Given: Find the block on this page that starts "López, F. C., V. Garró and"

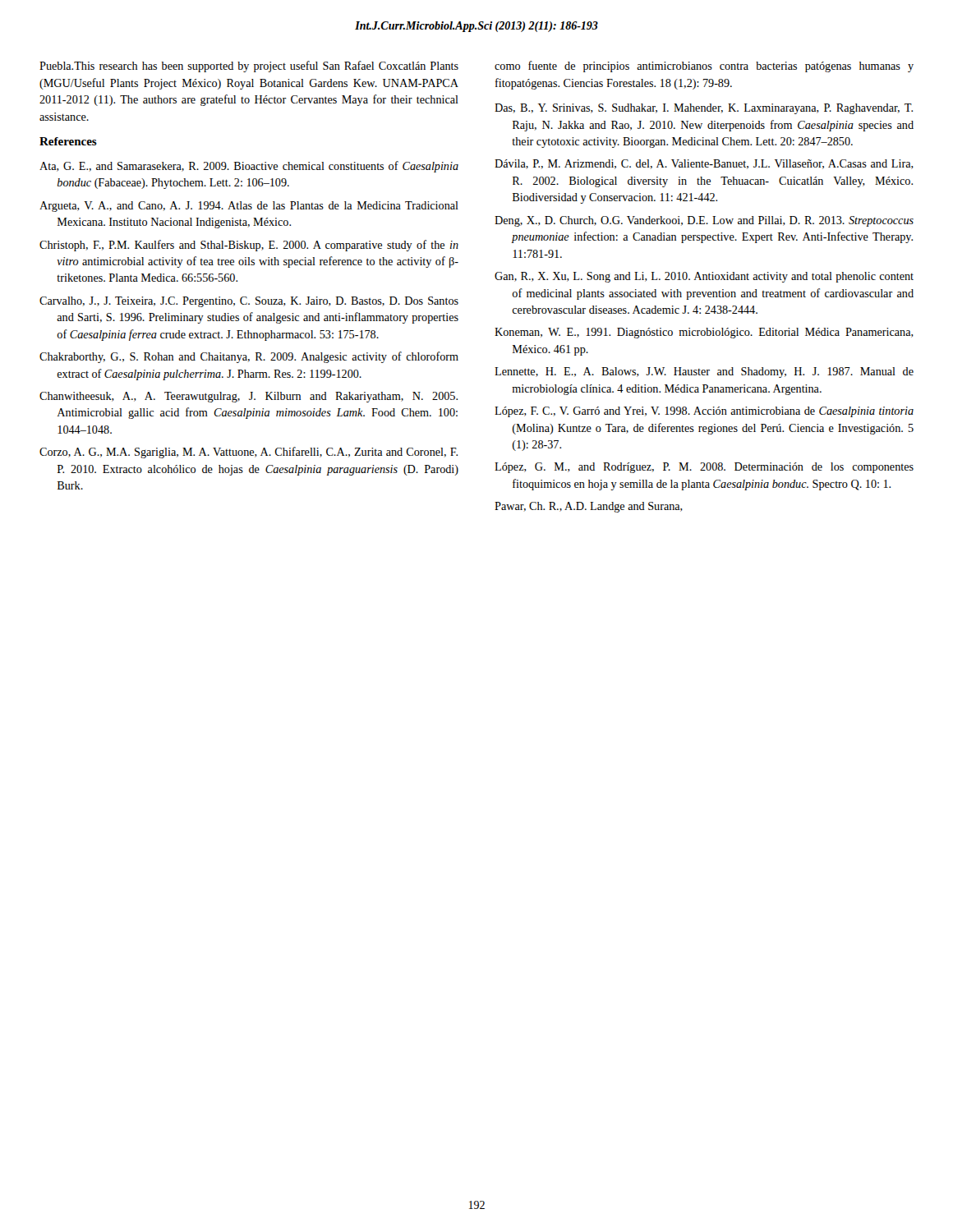Looking at the screenshot, I should point(704,428).
